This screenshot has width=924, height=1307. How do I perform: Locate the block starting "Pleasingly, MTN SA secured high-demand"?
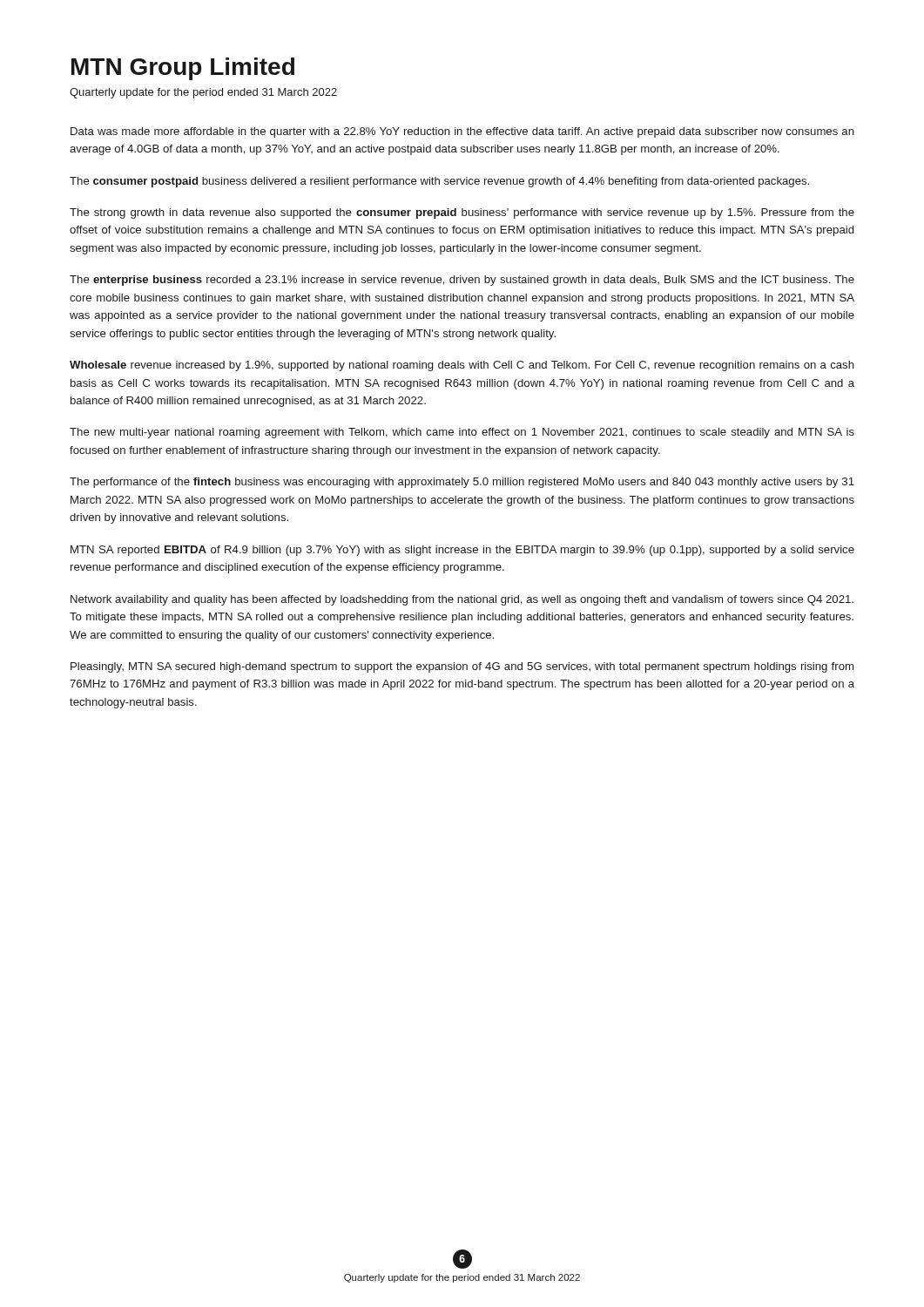(x=462, y=684)
